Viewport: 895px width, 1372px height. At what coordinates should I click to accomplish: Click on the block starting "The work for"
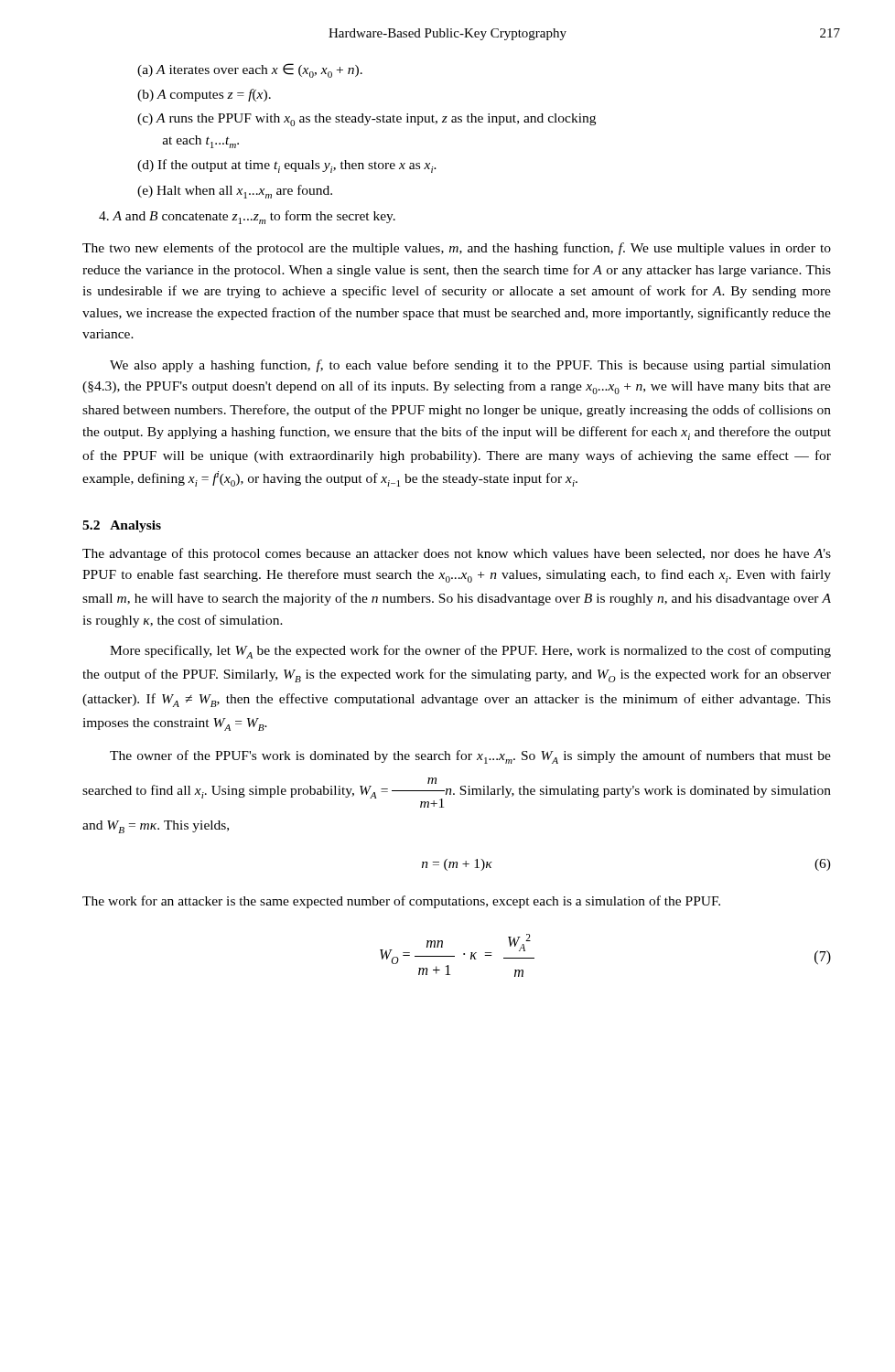(402, 900)
